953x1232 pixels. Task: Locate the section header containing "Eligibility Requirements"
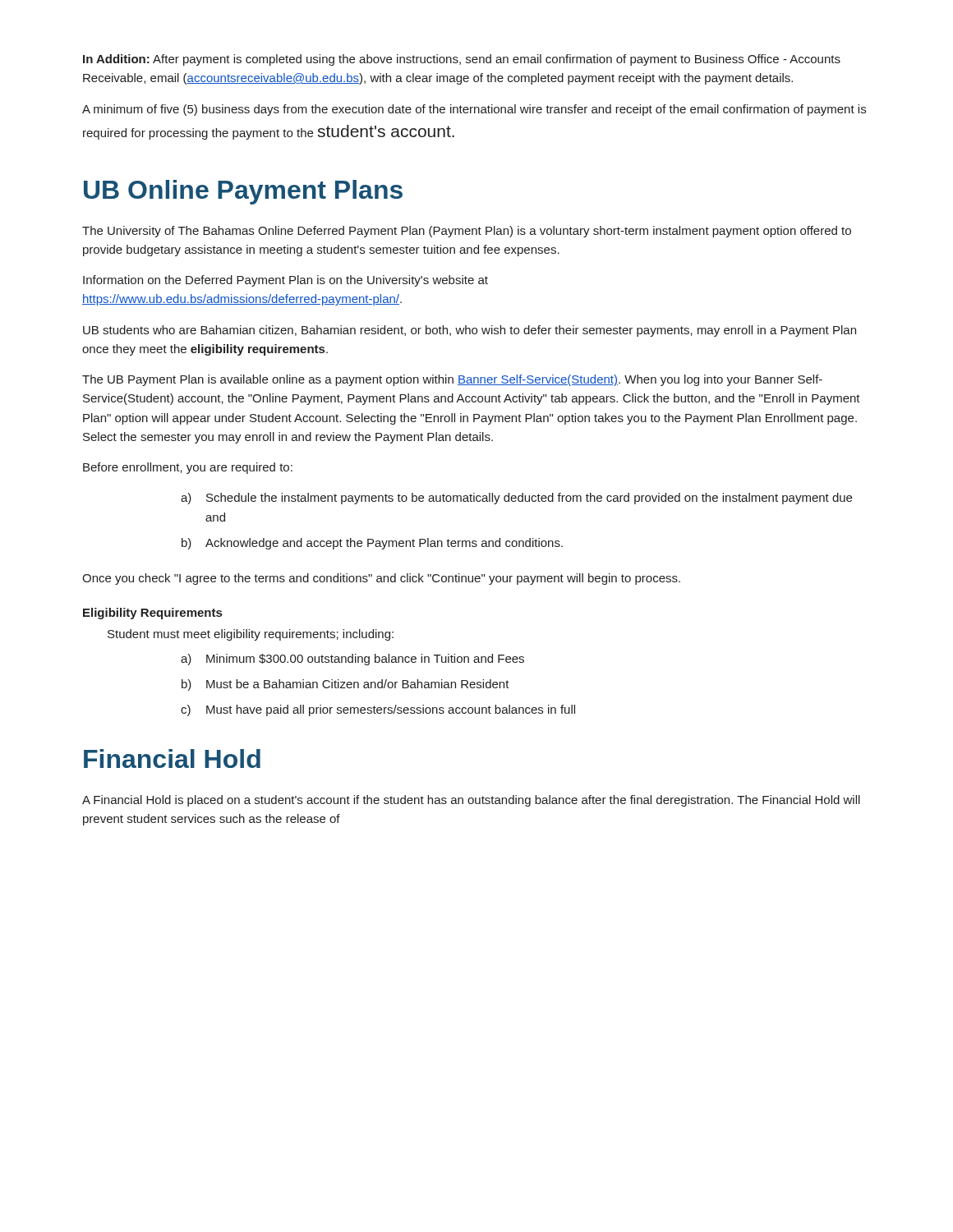point(152,613)
